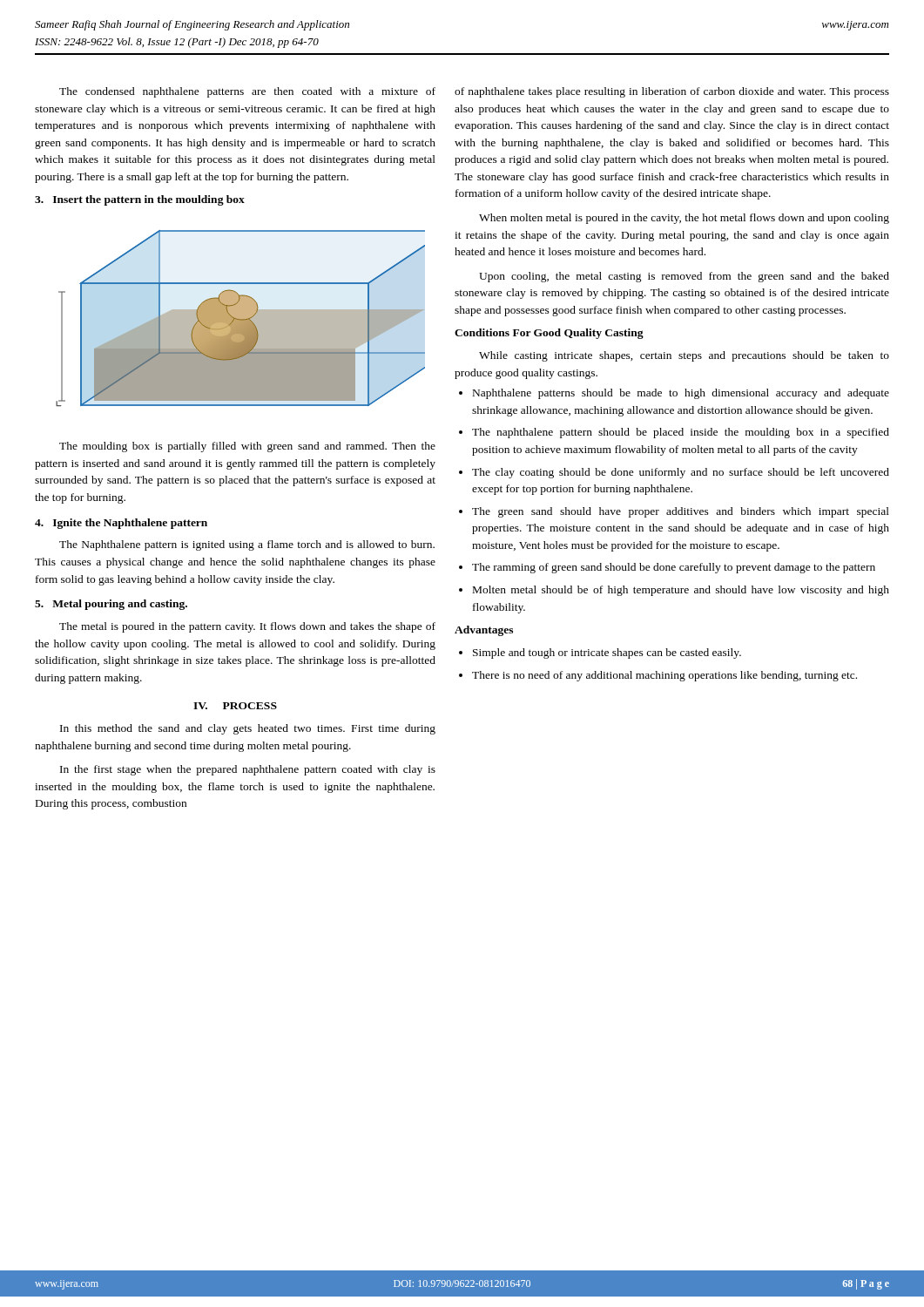Locate the illustration
This screenshot has height=1307, width=924.
tap(235, 322)
